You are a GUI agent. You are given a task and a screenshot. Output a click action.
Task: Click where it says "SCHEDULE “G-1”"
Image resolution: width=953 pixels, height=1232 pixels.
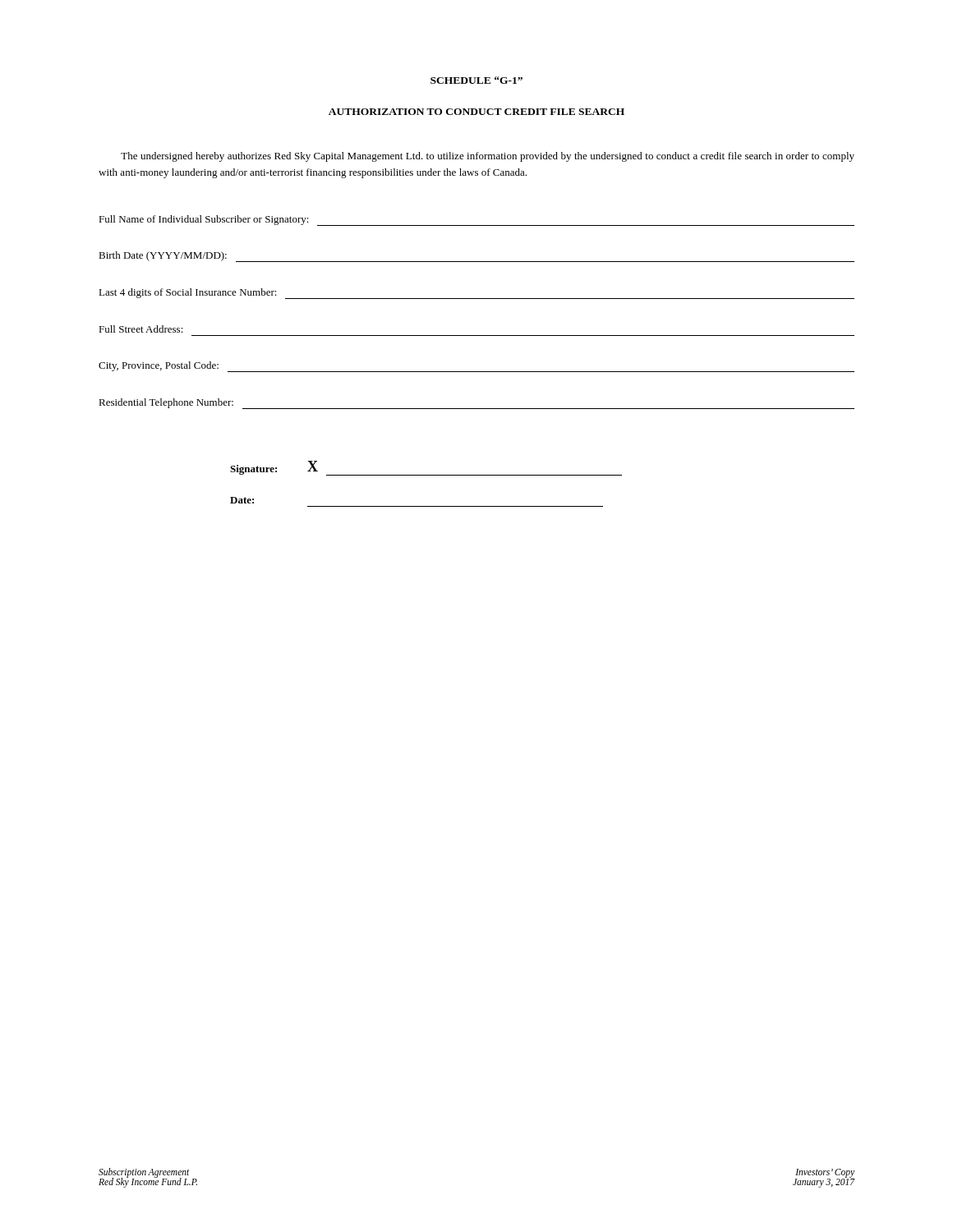(x=476, y=80)
